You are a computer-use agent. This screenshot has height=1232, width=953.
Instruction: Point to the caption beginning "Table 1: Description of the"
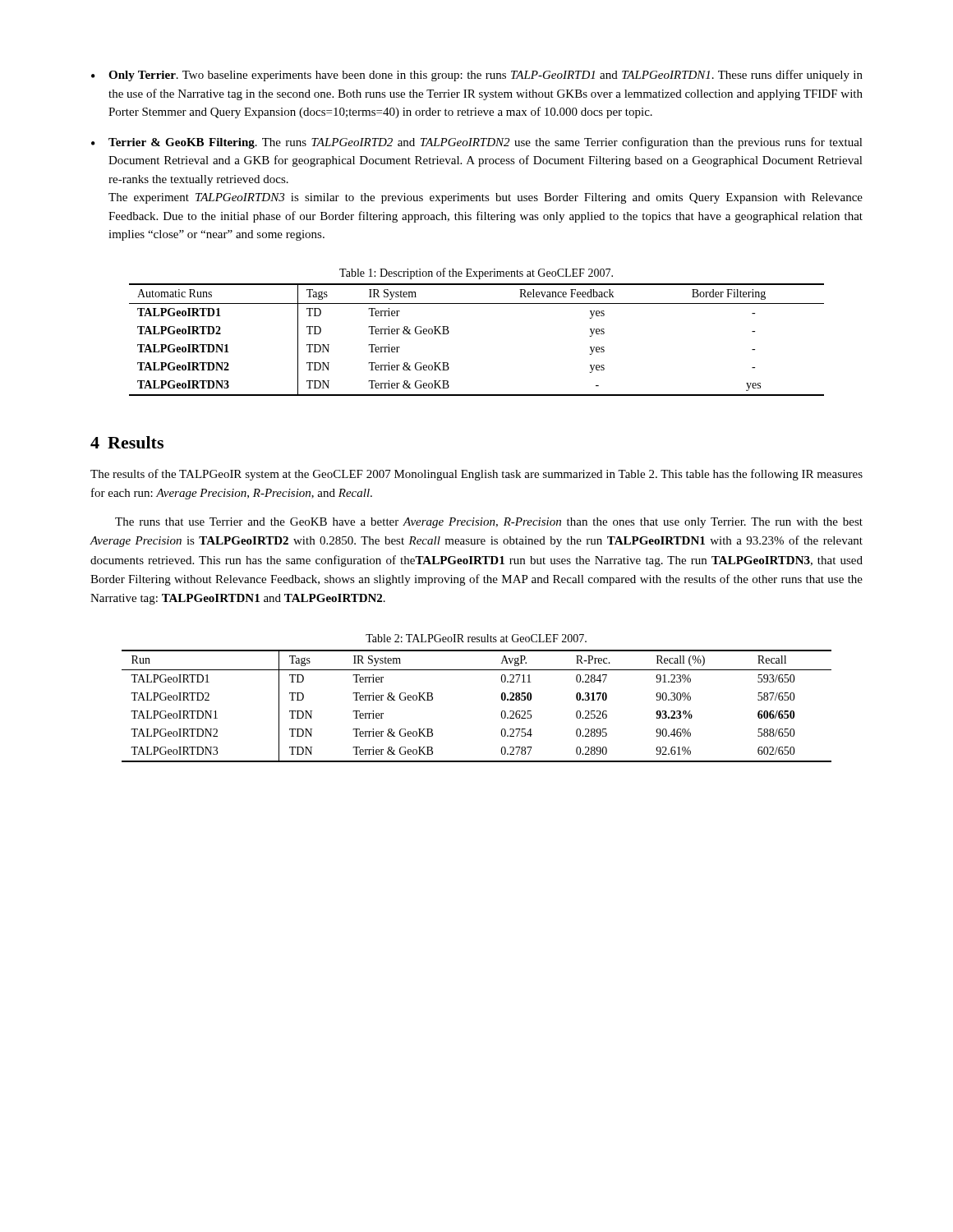pos(476,273)
